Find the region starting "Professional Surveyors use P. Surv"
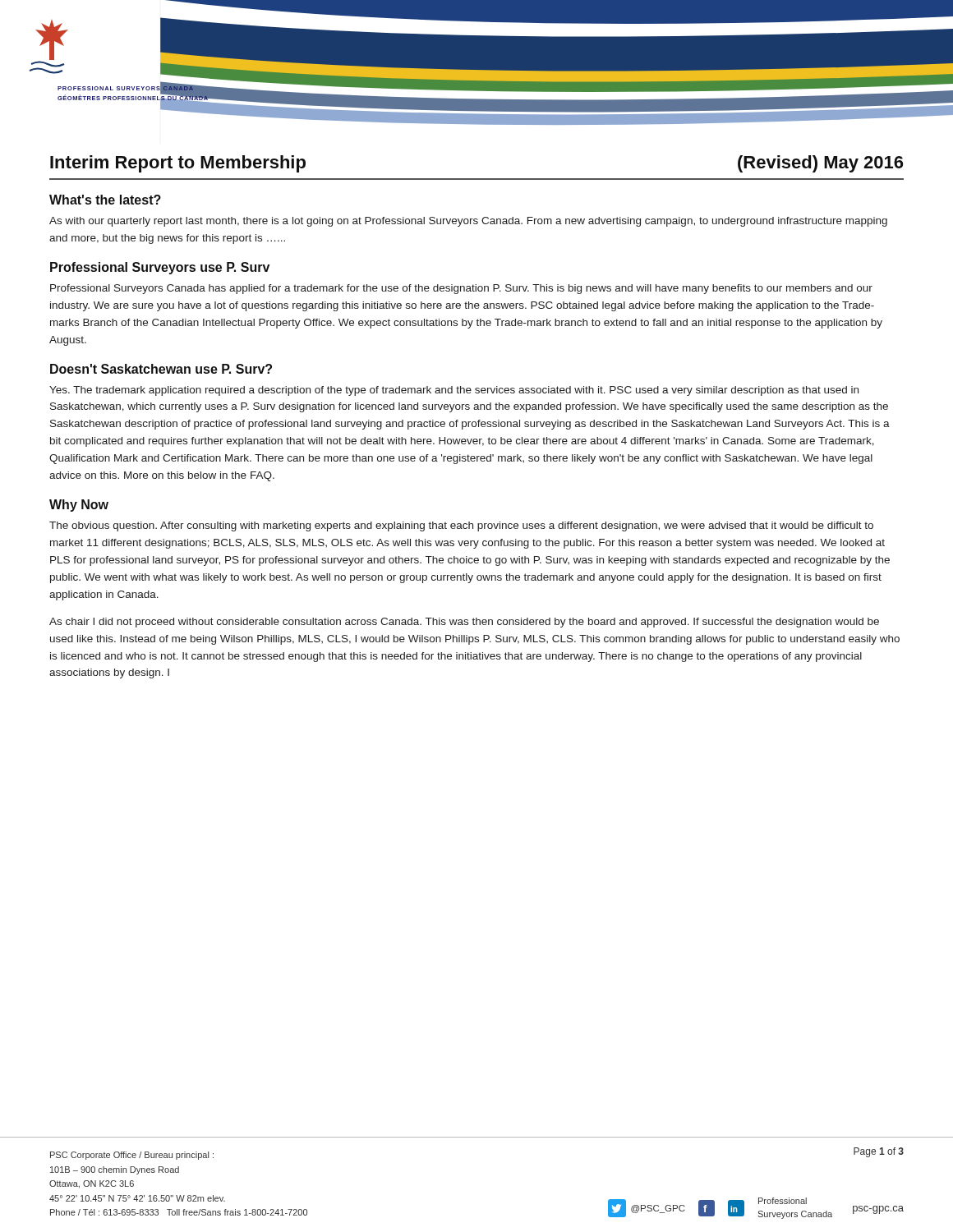 (159, 267)
